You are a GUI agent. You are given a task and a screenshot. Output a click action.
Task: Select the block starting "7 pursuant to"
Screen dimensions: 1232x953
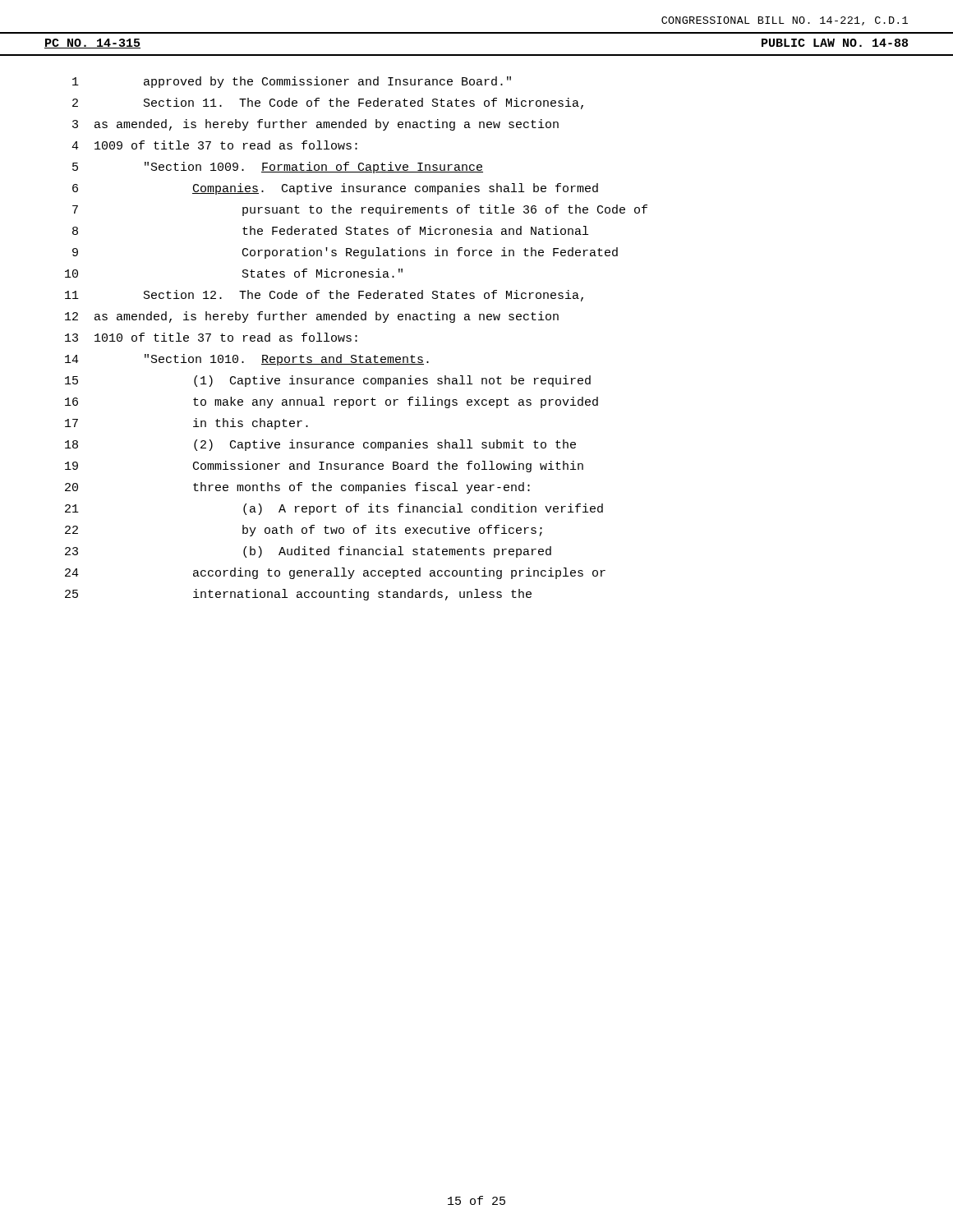coord(476,211)
